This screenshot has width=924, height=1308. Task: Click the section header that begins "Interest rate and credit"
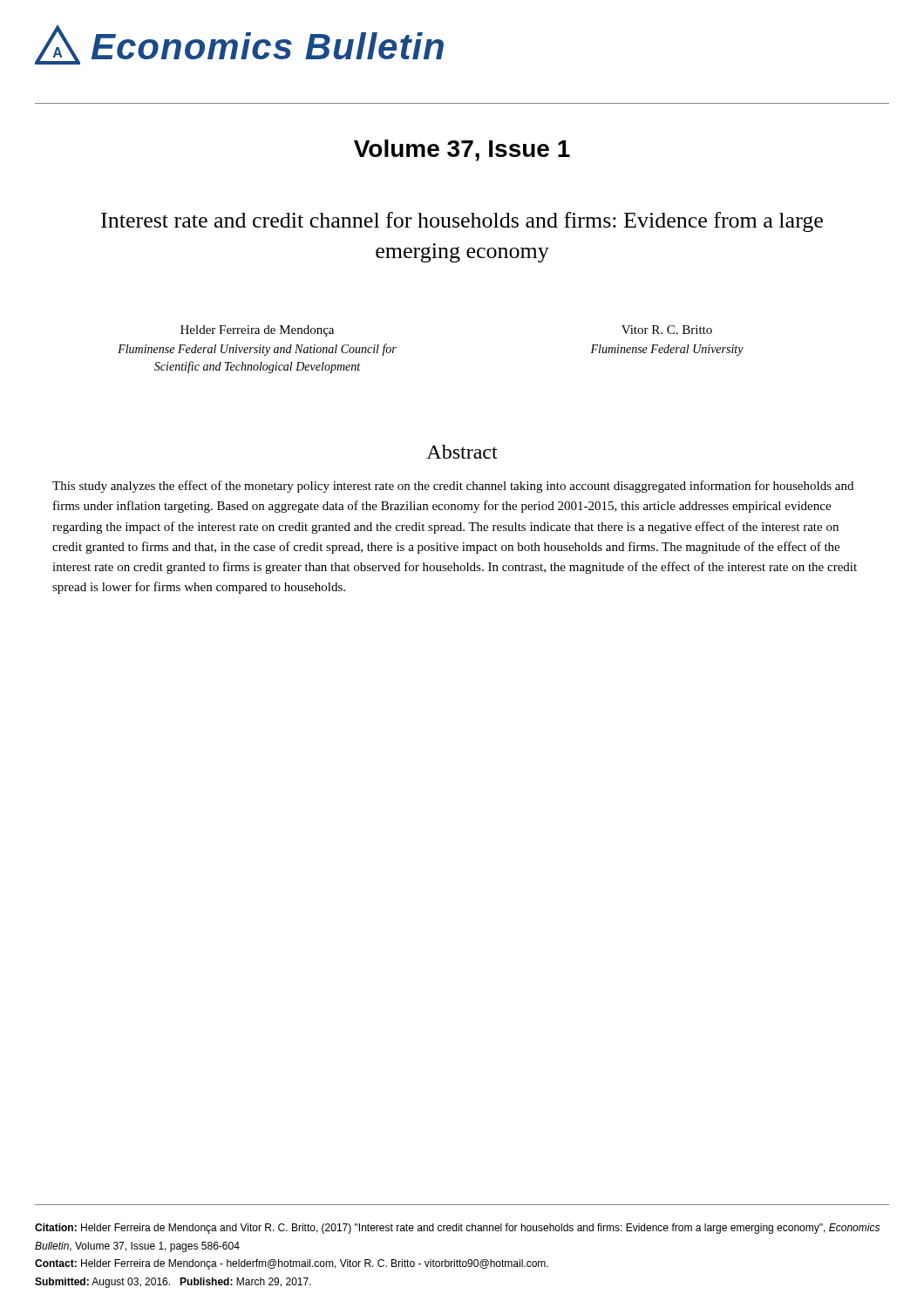tap(462, 236)
